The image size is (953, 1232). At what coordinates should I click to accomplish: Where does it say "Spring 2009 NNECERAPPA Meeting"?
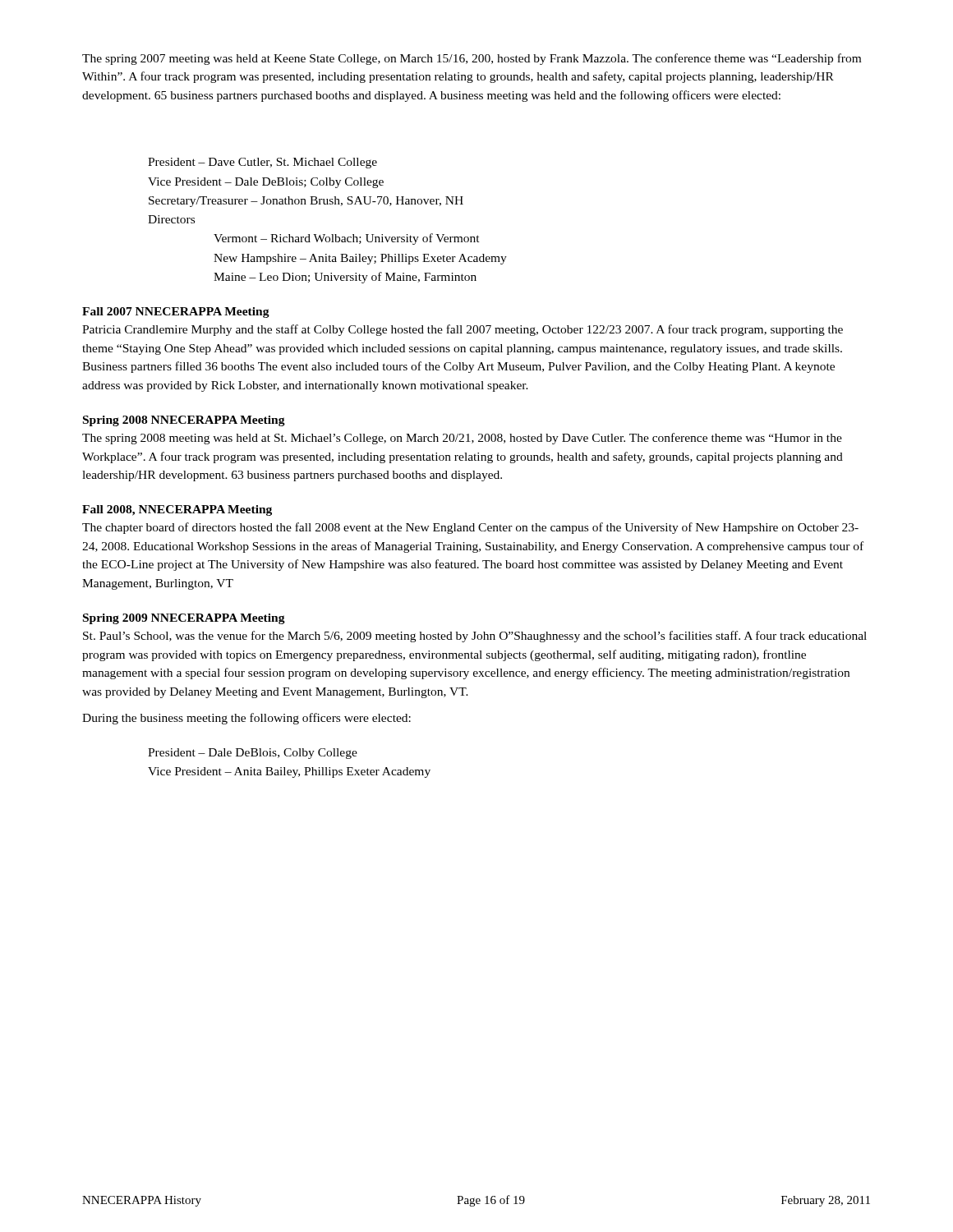click(x=183, y=617)
